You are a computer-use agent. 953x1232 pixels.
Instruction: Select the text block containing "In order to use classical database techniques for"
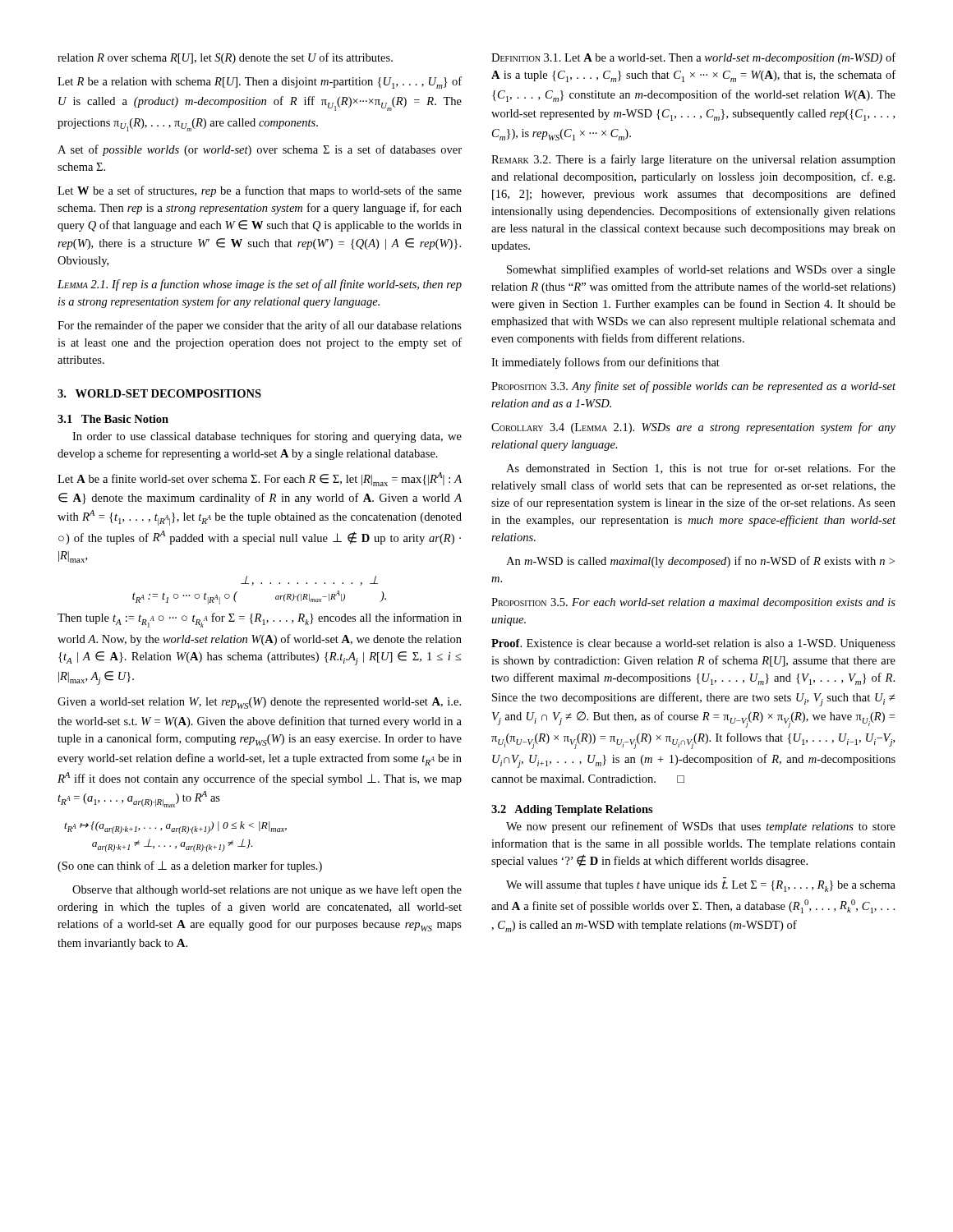(260, 445)
